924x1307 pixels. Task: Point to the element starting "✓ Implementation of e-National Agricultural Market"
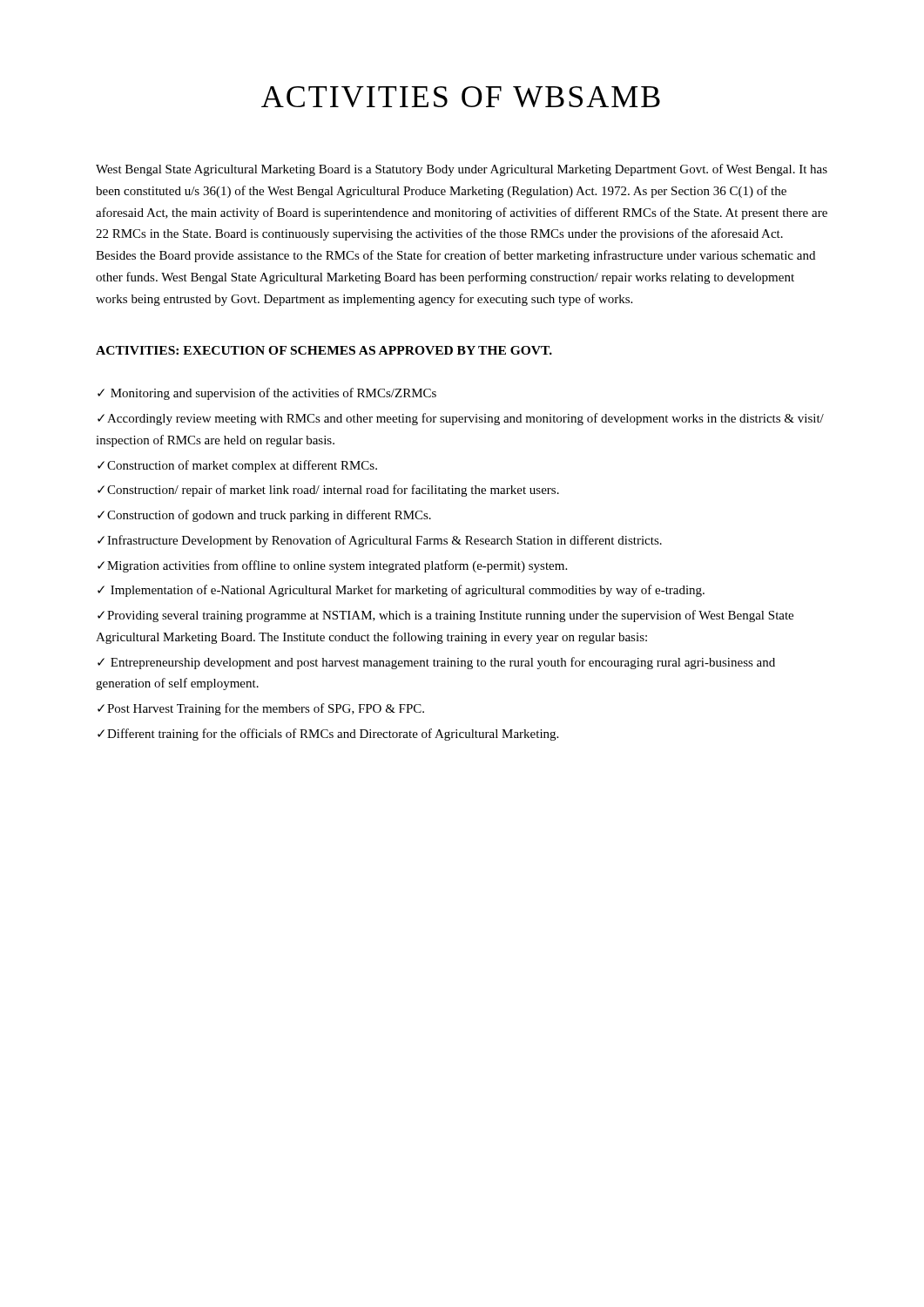pos(401,590)
